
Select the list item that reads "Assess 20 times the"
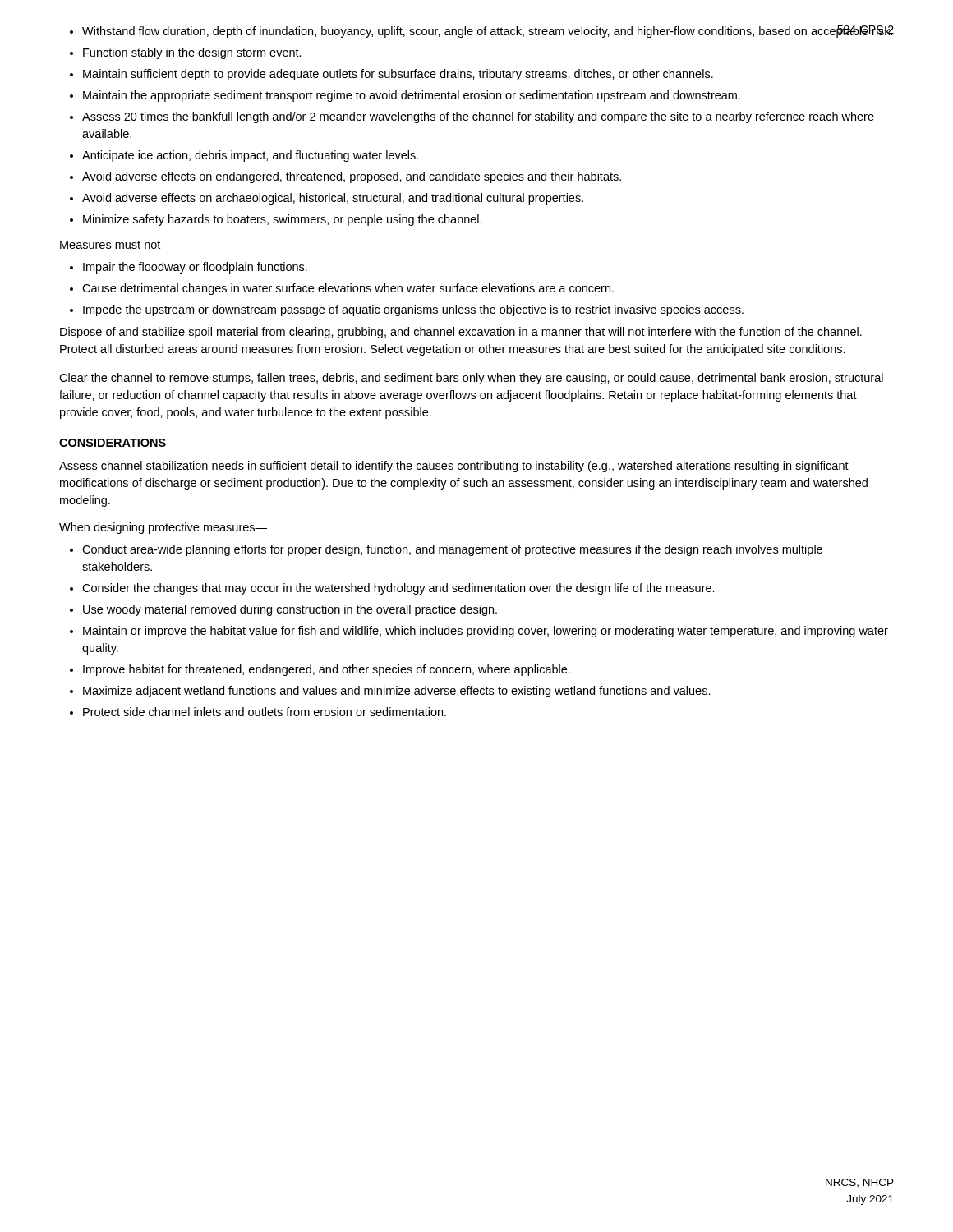click(x=488, y=126)
